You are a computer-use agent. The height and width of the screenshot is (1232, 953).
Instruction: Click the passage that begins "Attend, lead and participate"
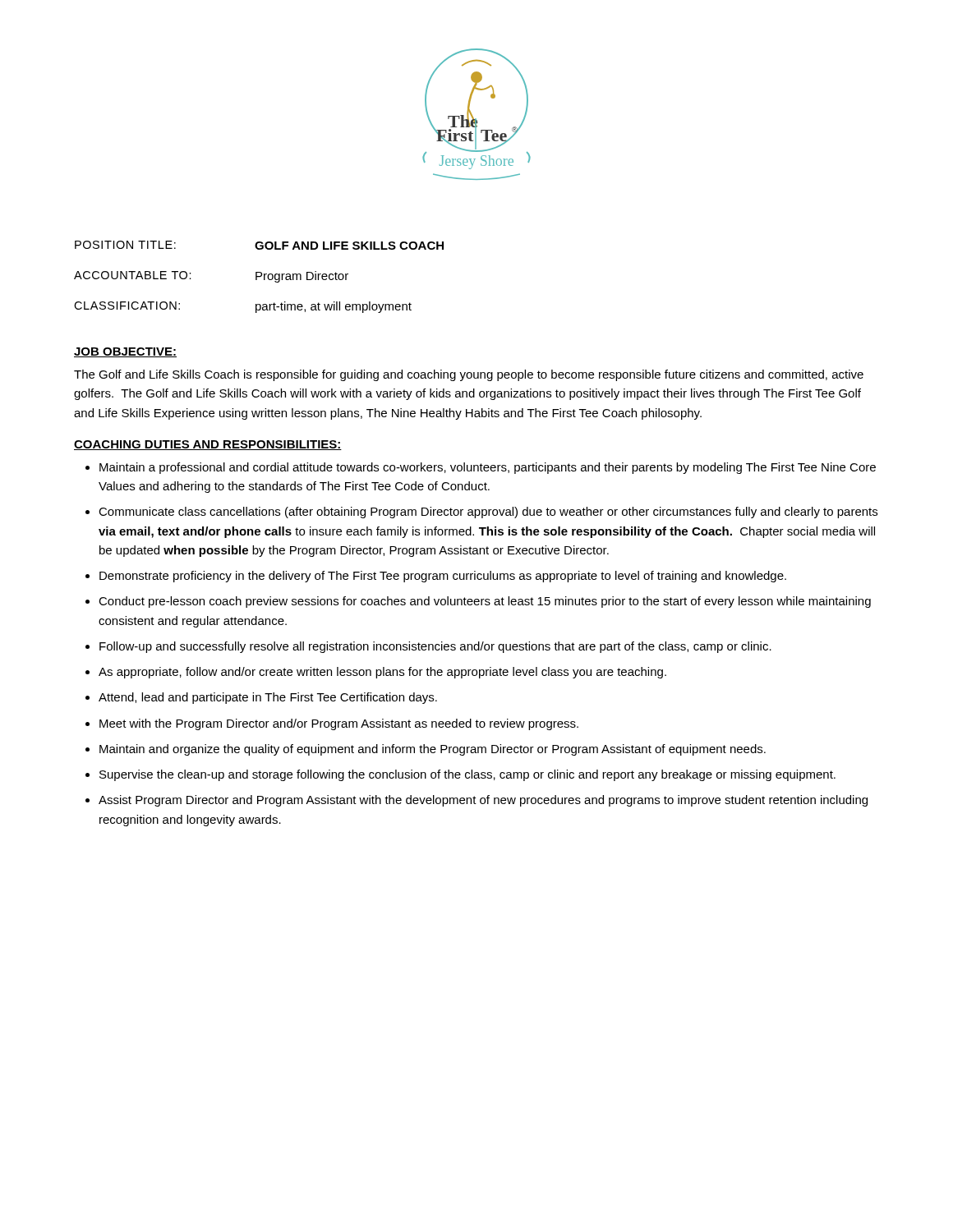pos(268,697)
